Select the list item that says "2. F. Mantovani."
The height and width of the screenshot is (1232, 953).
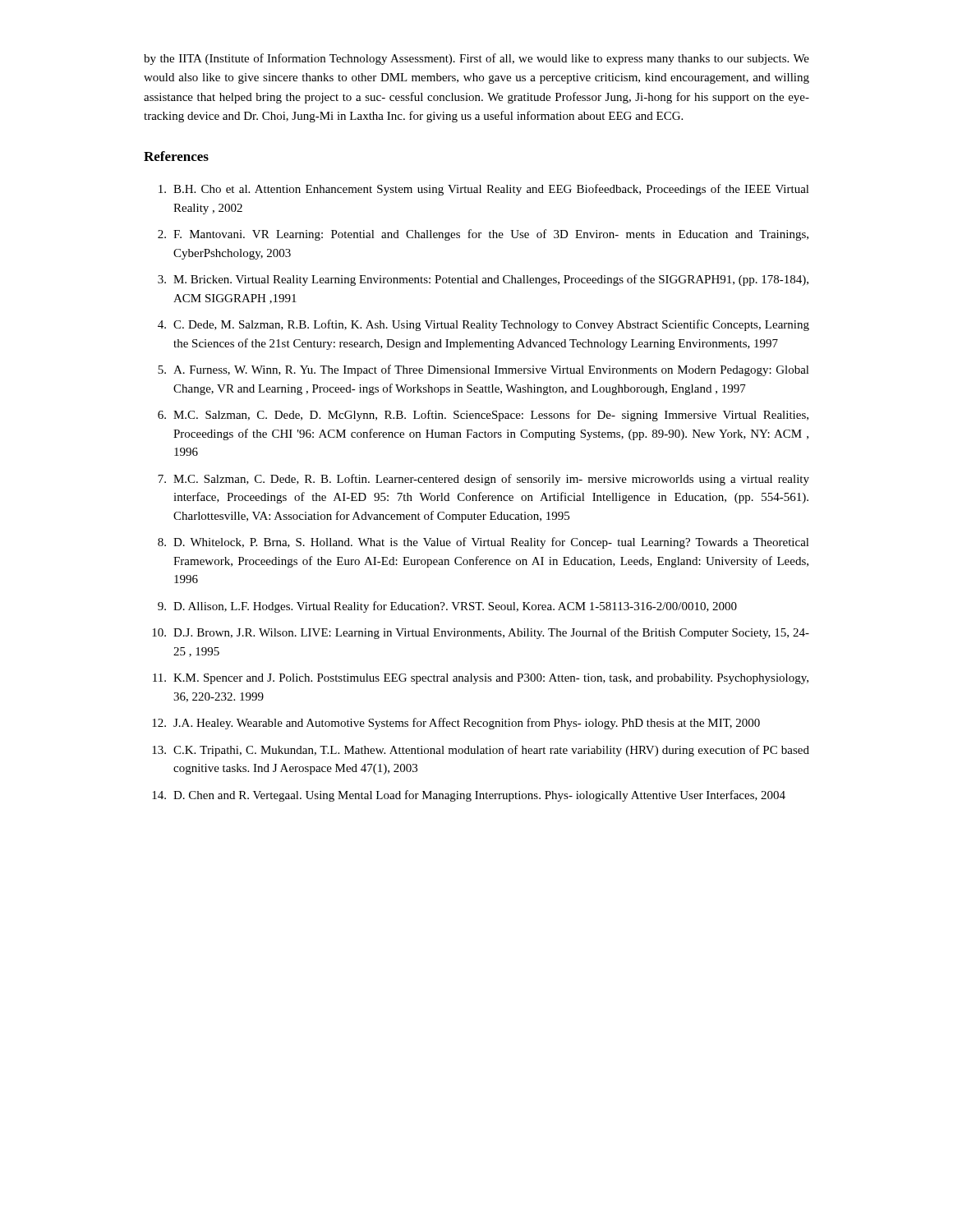[476, 244]
